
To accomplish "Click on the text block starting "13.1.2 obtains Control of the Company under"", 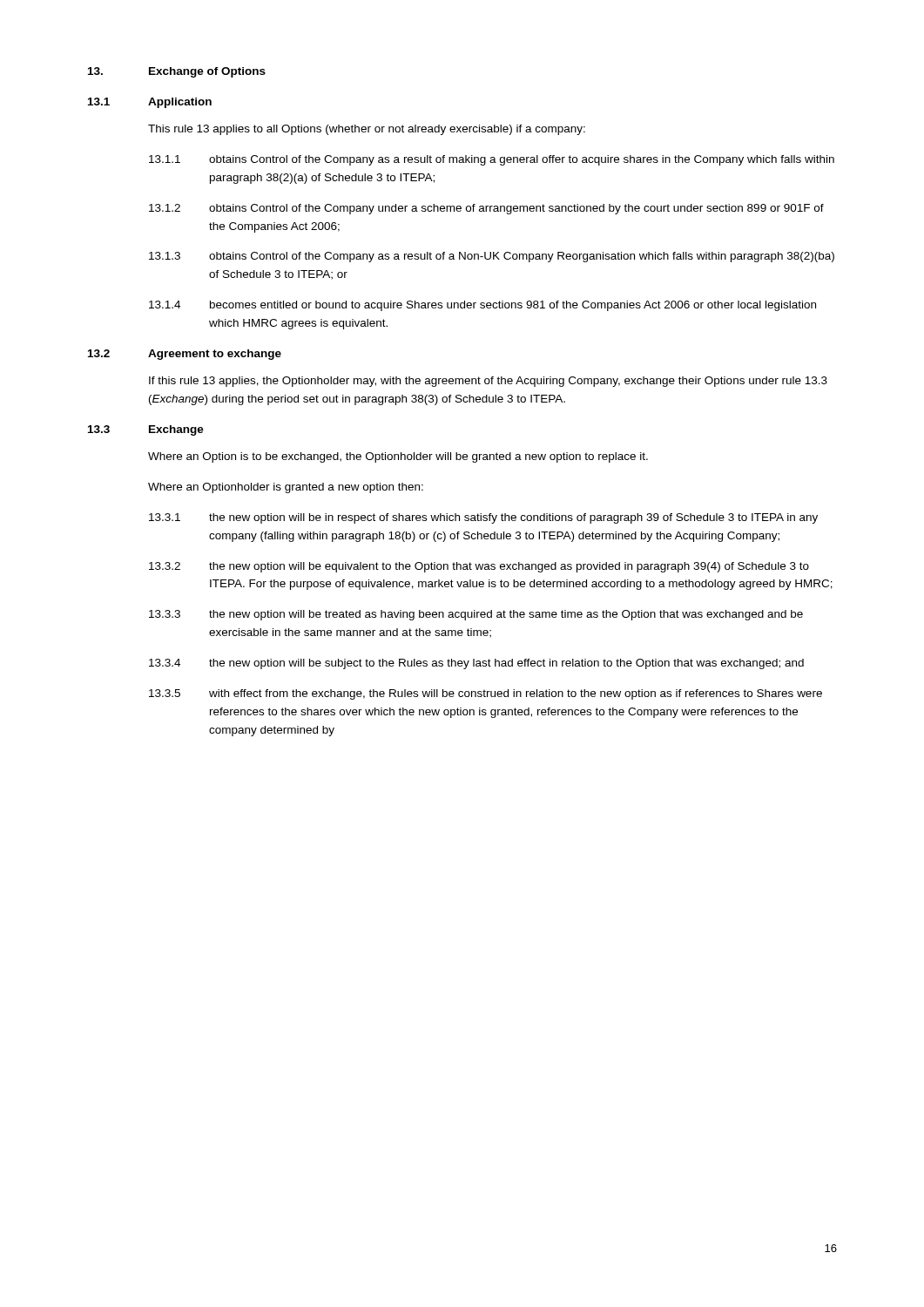I will [492, 217].
